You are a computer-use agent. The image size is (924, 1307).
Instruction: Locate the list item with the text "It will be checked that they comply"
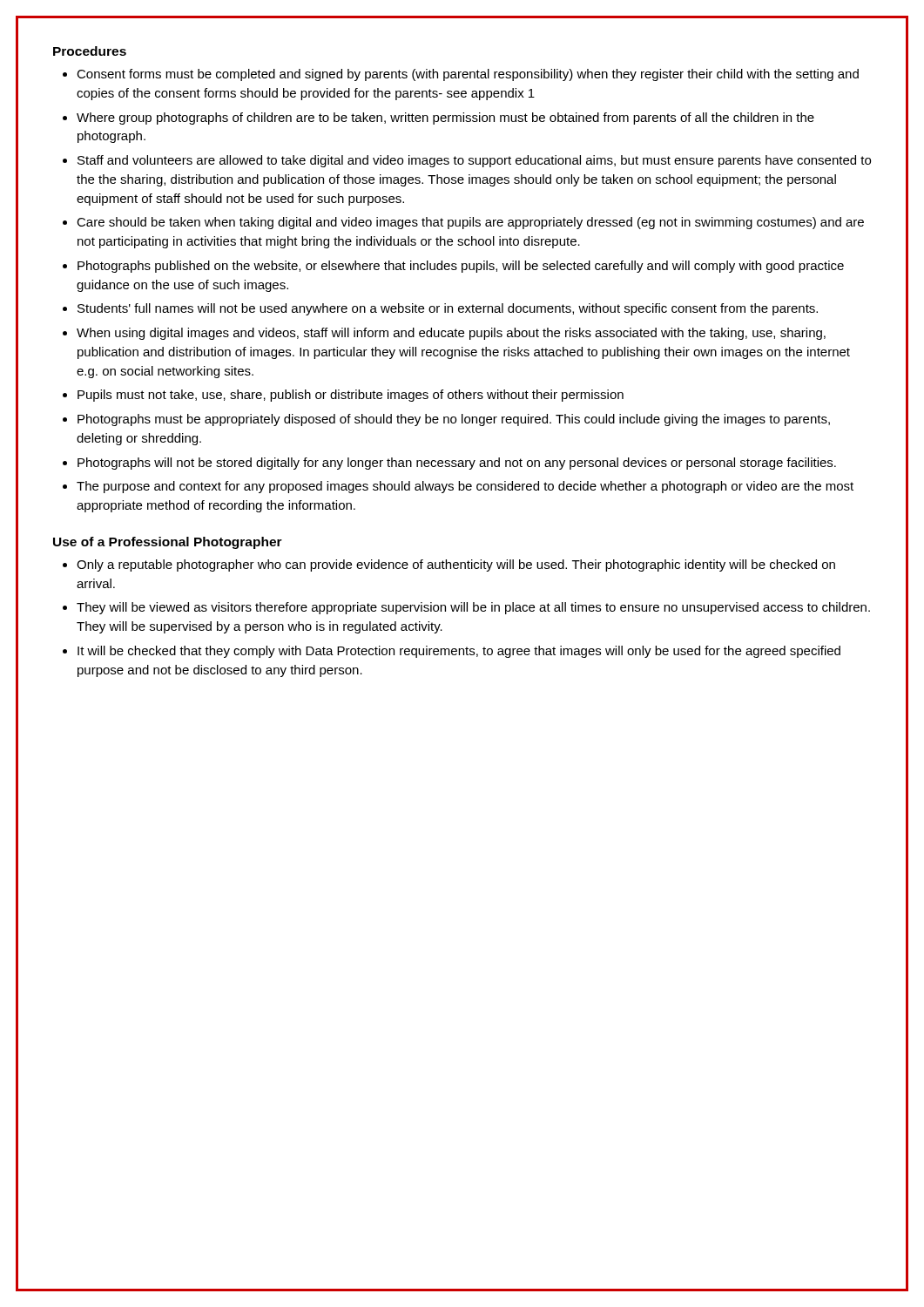click(474, 660)
